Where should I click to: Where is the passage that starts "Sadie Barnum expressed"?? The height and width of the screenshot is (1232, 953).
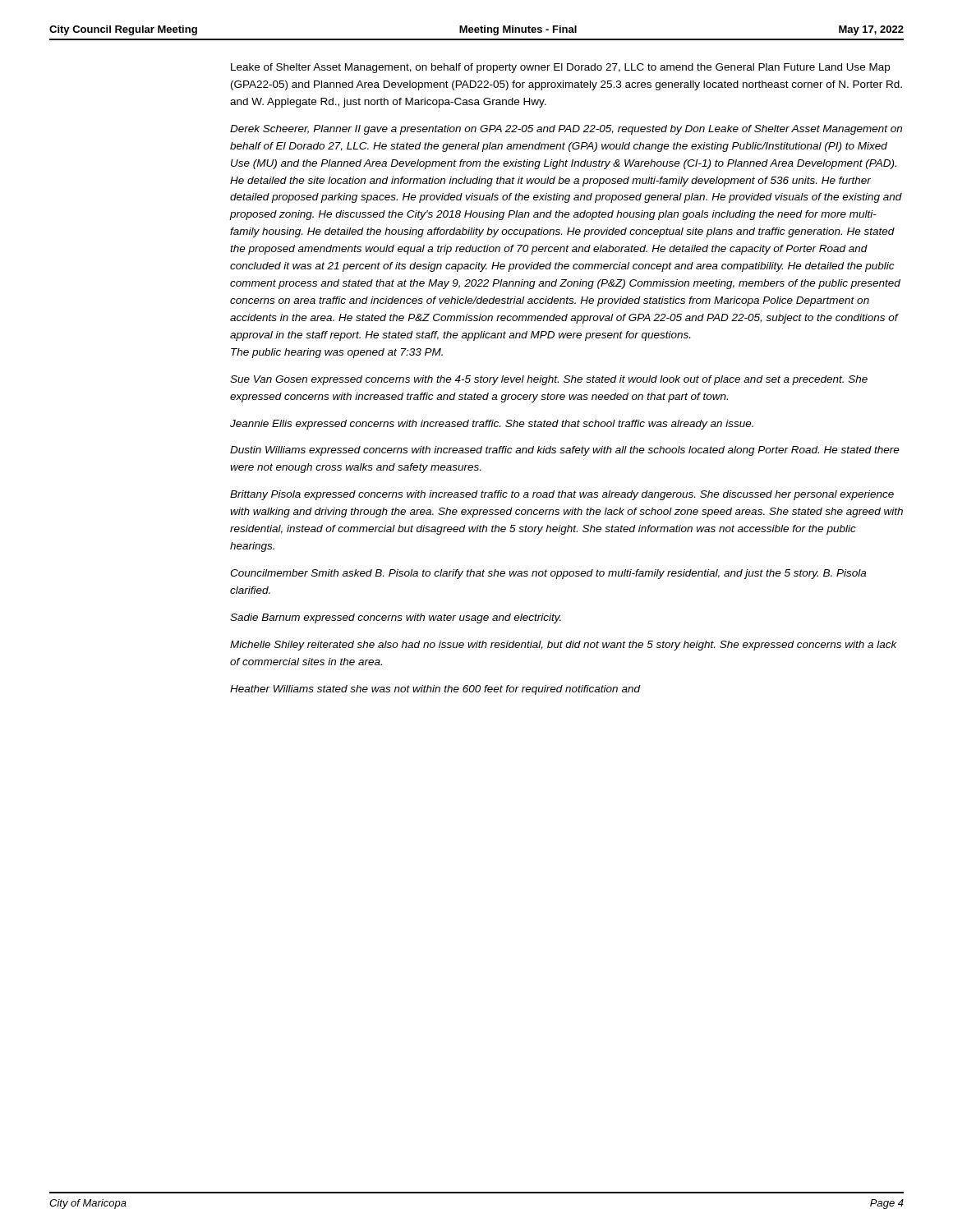(396, 617)
